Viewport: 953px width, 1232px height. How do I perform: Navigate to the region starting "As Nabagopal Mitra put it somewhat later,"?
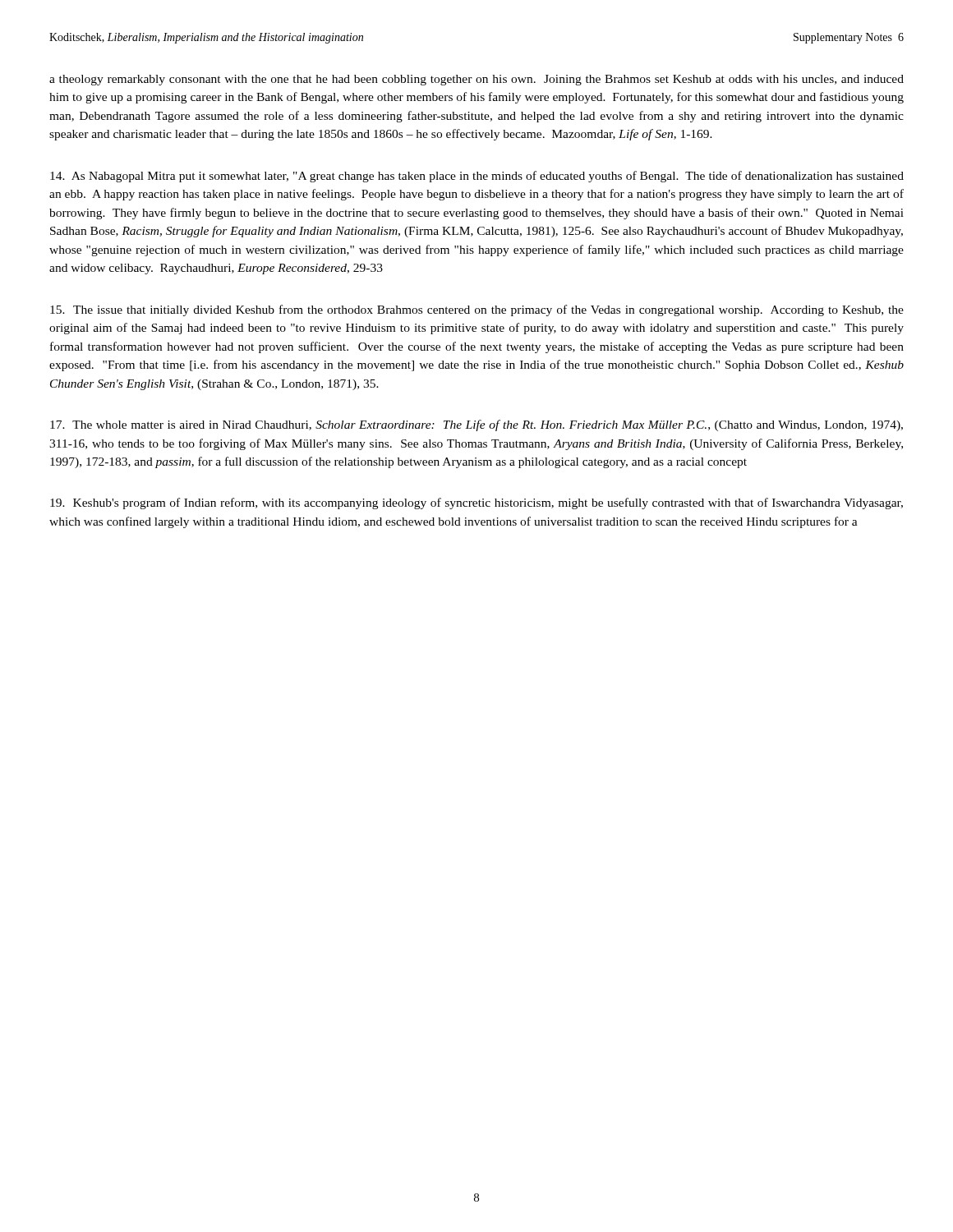point(476,222)
